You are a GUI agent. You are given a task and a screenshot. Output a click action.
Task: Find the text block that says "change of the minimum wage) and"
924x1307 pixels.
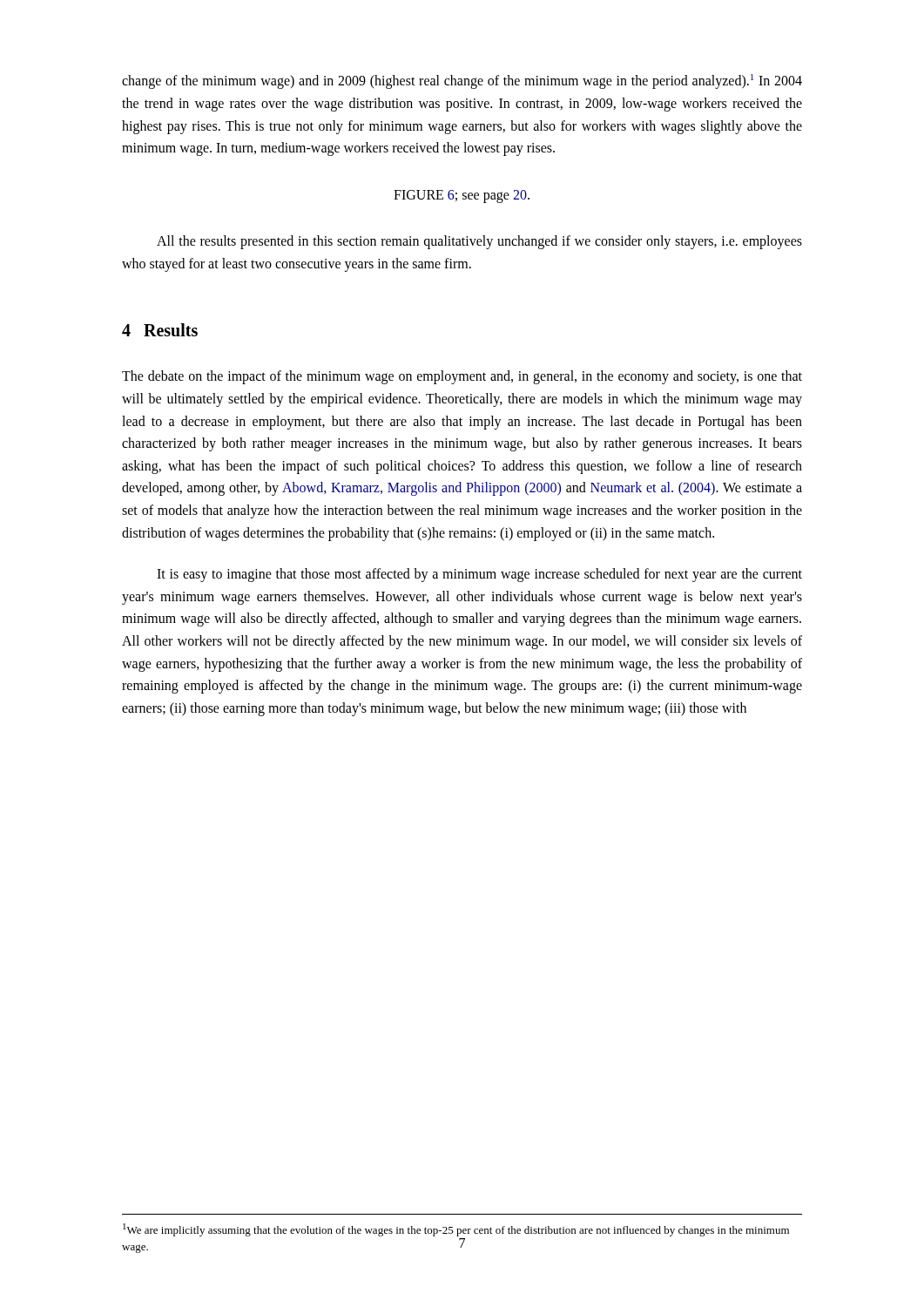(462, 114)
